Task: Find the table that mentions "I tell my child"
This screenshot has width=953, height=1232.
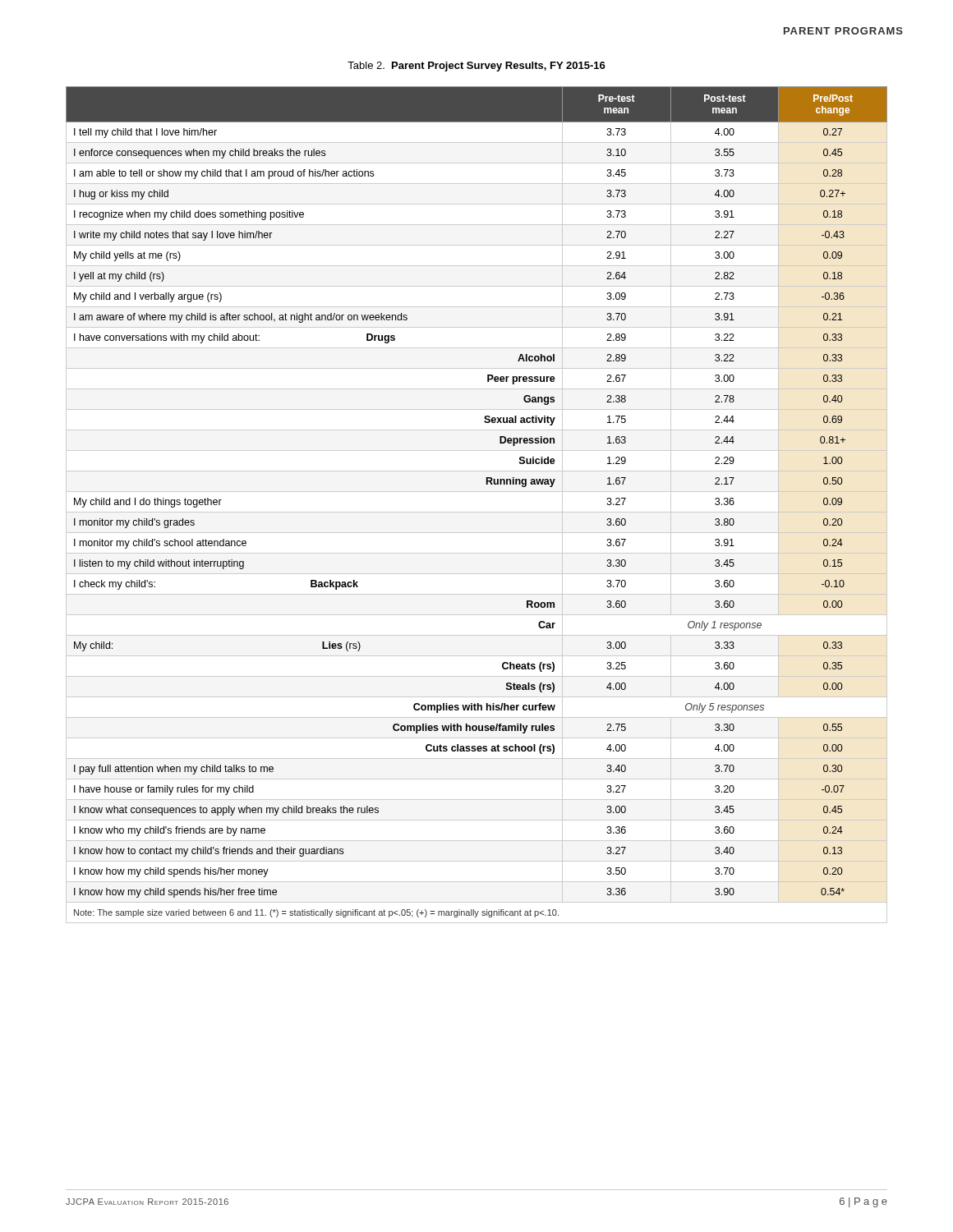Action: tap(476, 505)
